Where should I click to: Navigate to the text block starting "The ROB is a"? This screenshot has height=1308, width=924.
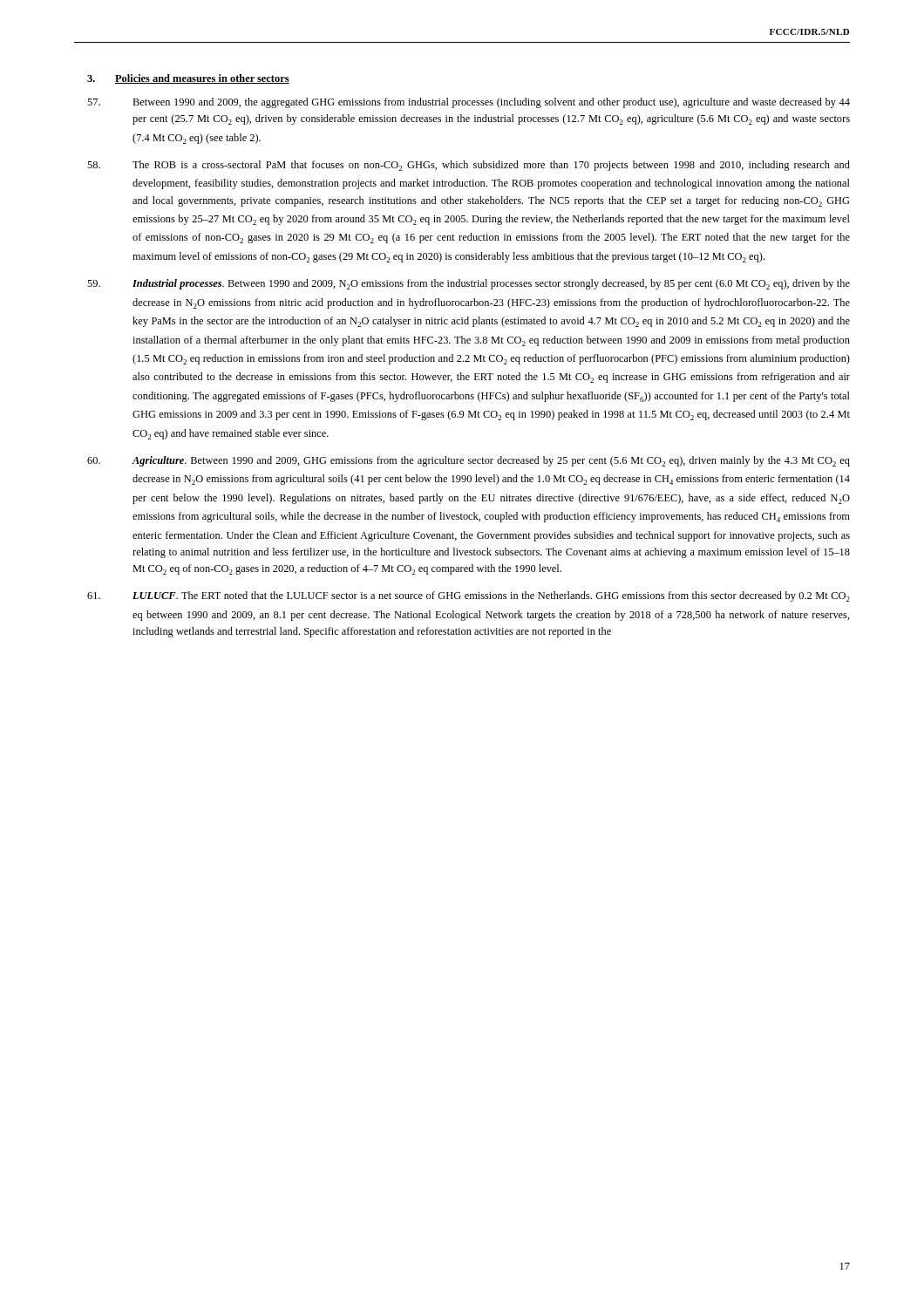click(469, 212)
